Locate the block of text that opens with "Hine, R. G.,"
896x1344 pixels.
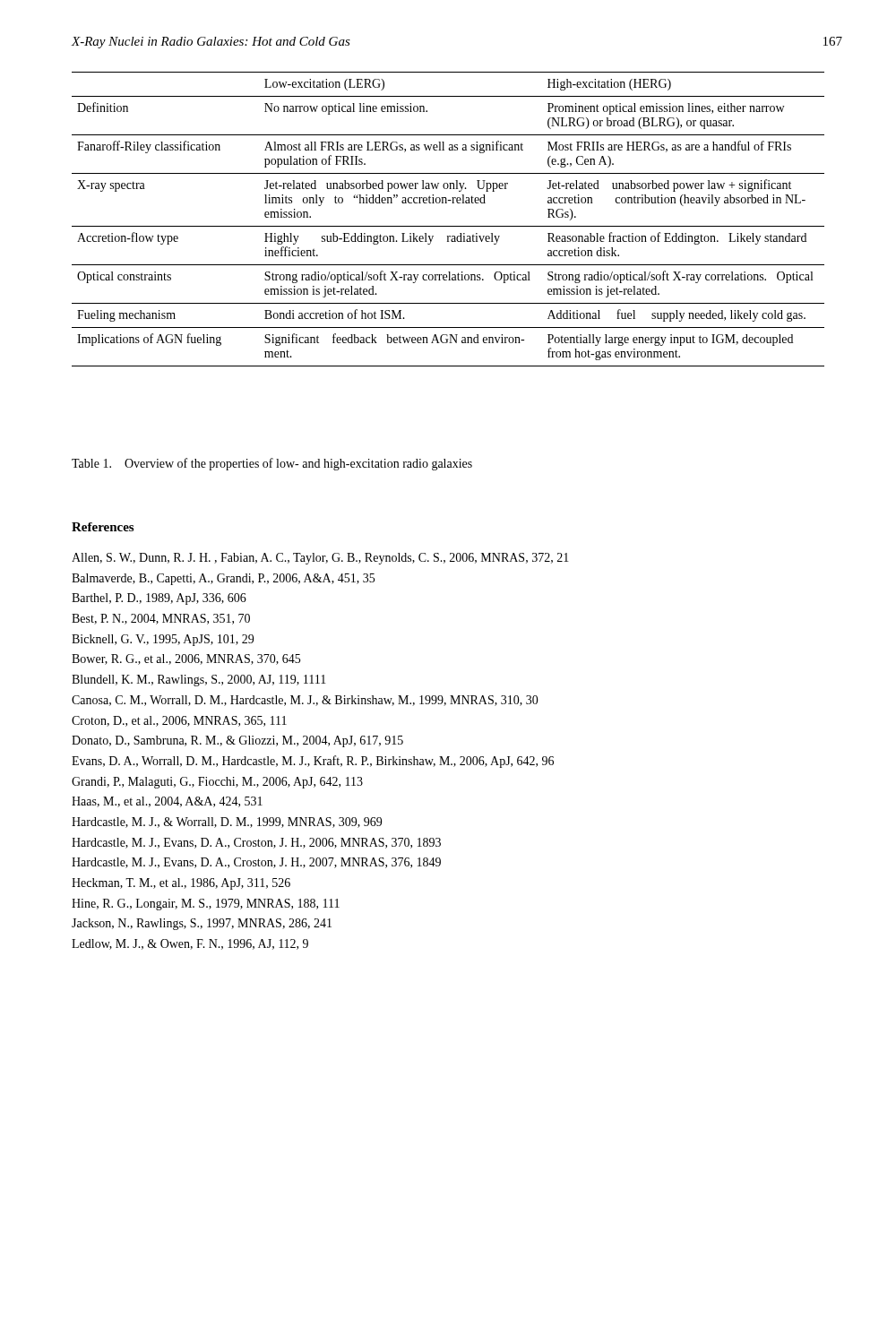tap(206, 903)
